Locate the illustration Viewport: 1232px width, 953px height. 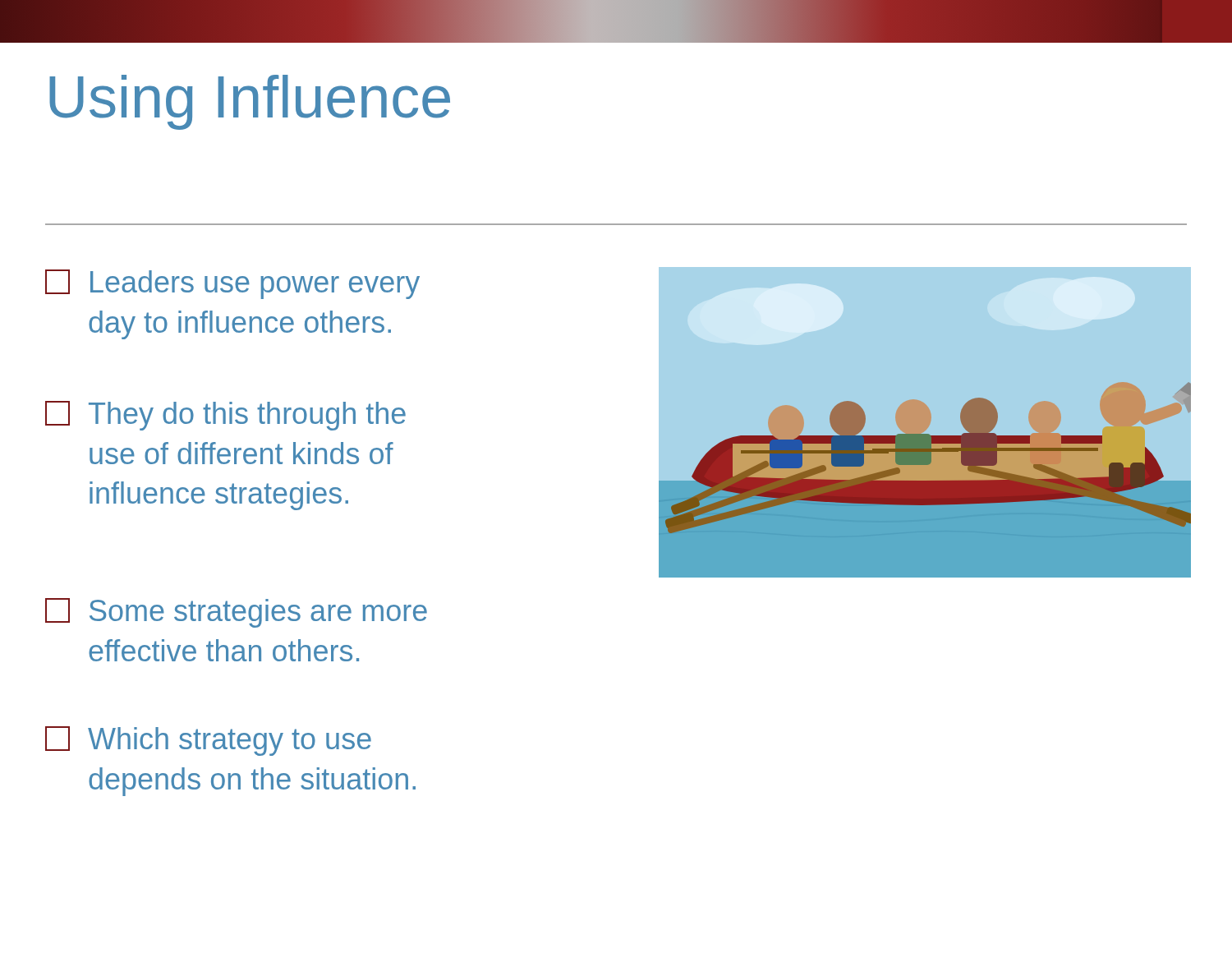[x=925, y=422]
